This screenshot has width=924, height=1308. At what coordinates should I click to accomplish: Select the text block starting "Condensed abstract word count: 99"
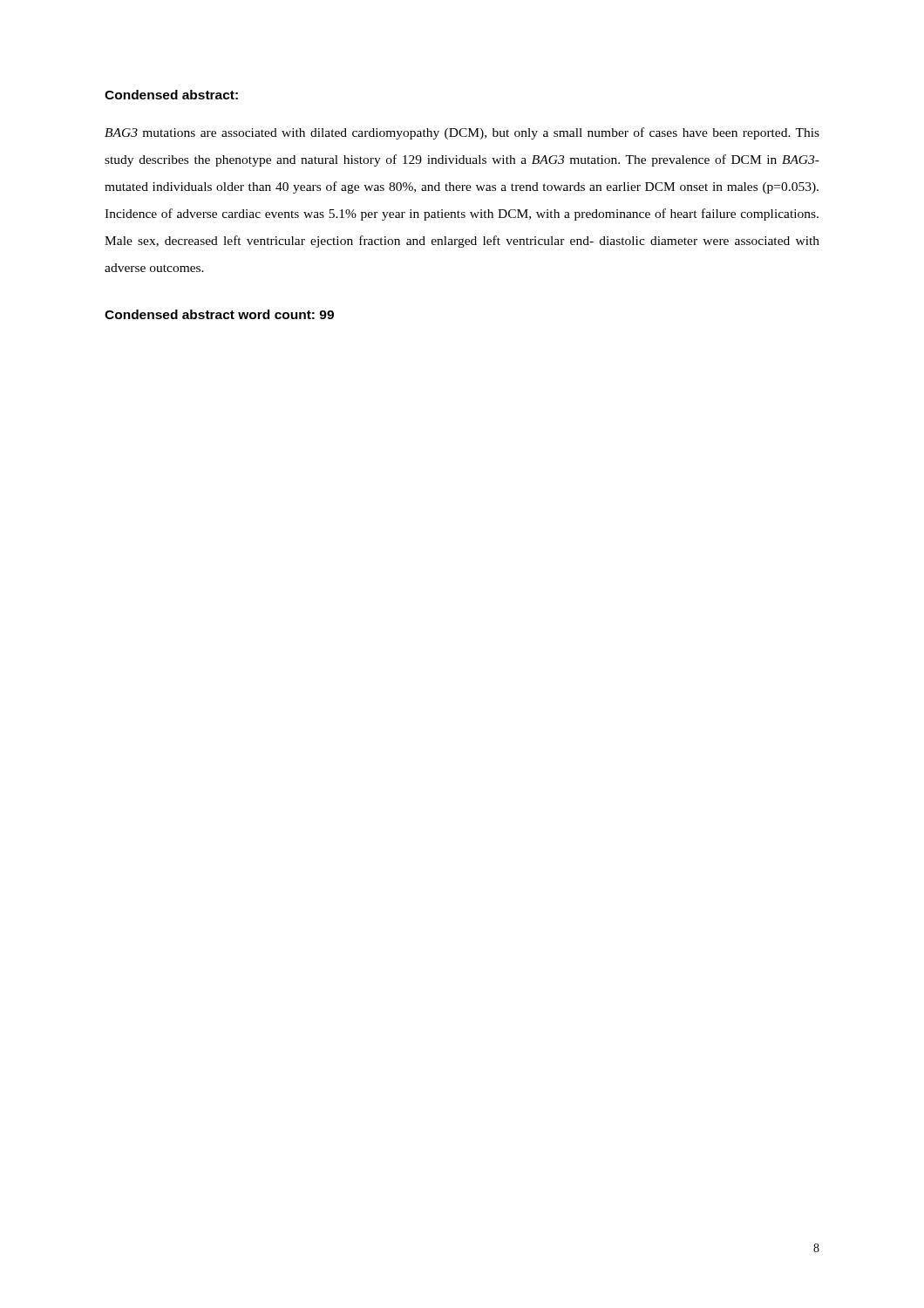tap(219, 314)
